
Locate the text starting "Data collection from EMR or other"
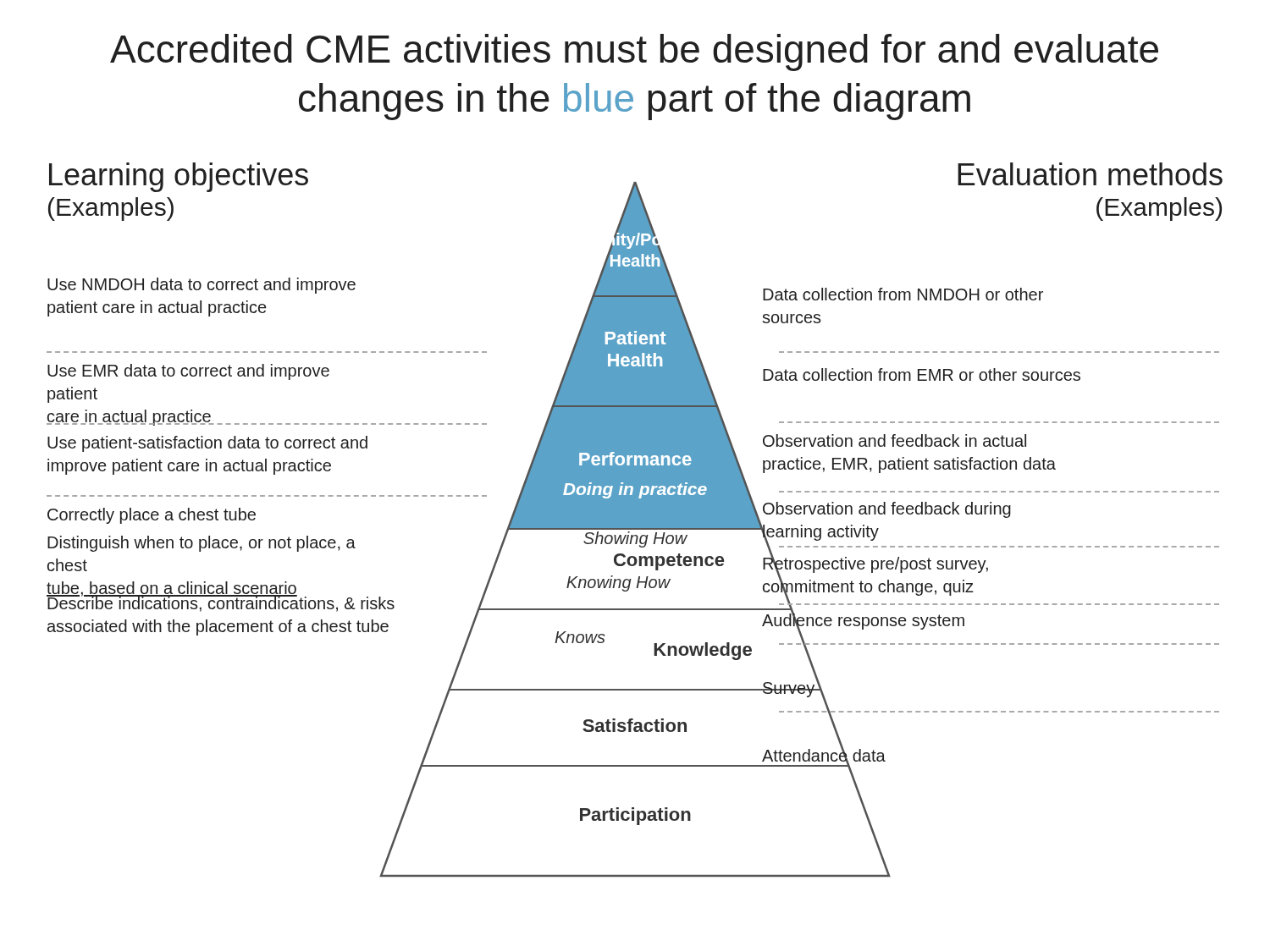pyautogui.click(x=922, y=375)
